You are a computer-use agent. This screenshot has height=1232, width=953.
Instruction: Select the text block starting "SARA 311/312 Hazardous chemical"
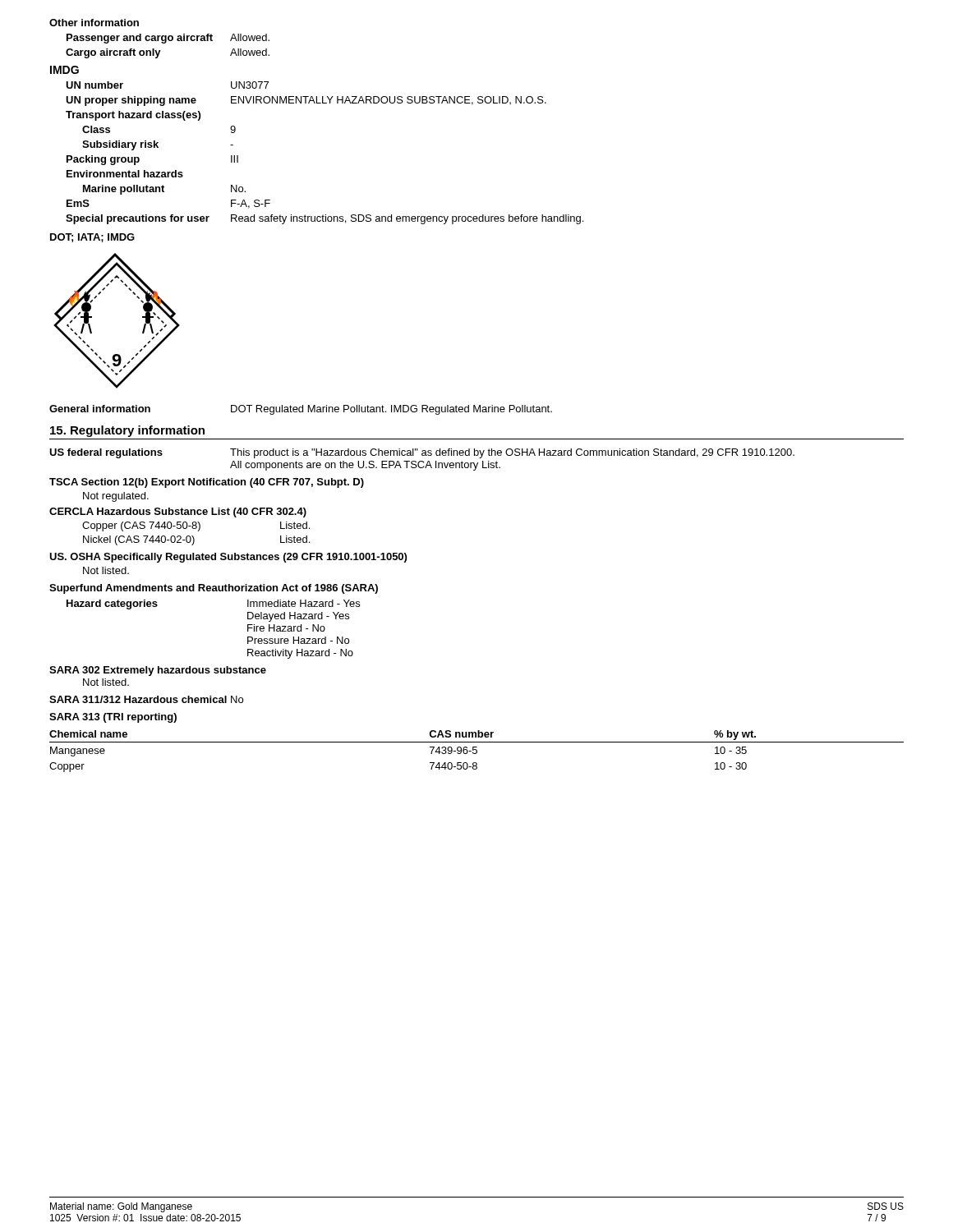[x=146, y=699]
